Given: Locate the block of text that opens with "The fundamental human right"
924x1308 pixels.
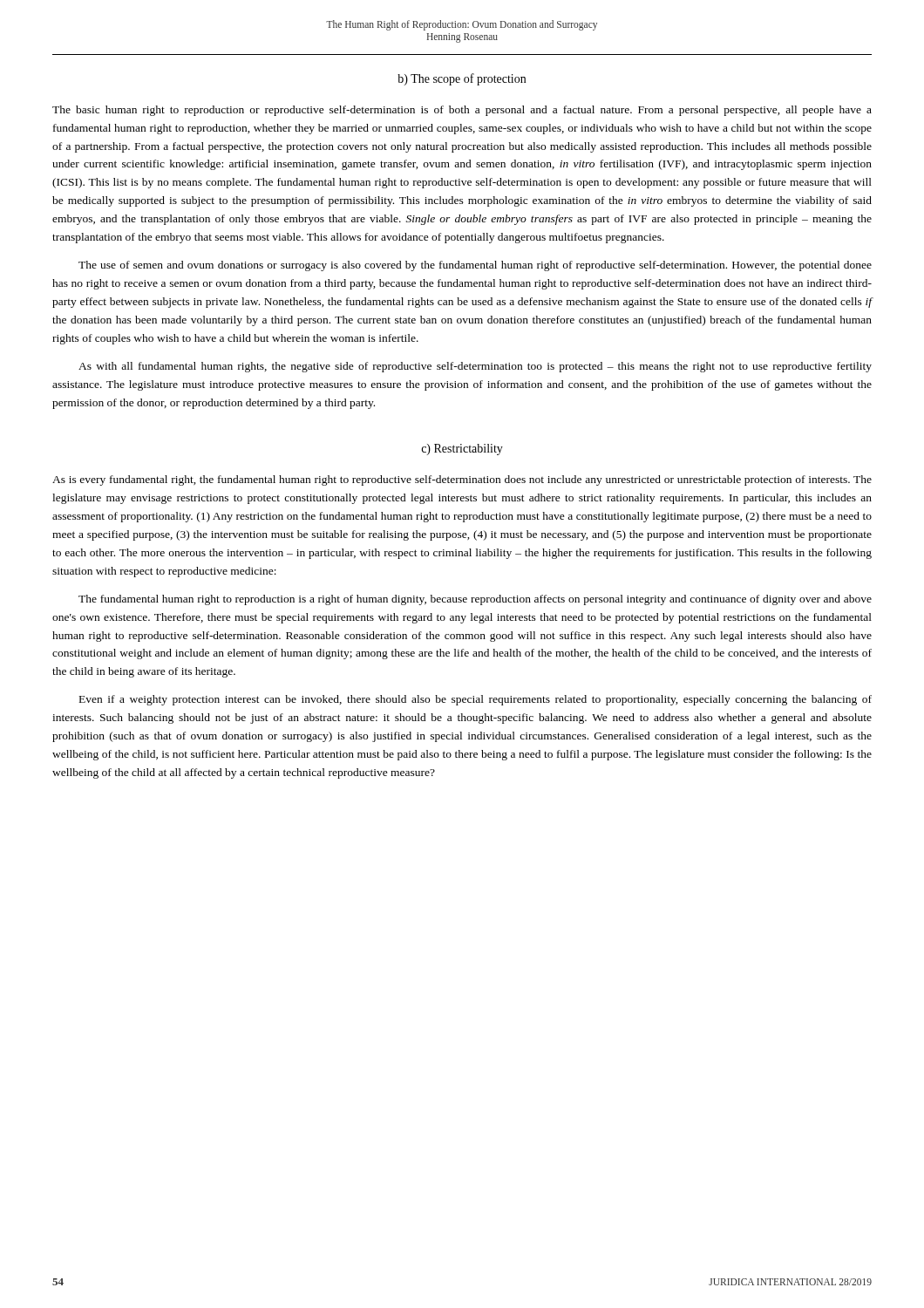Looking at the screenshot, I should [462, 636].
